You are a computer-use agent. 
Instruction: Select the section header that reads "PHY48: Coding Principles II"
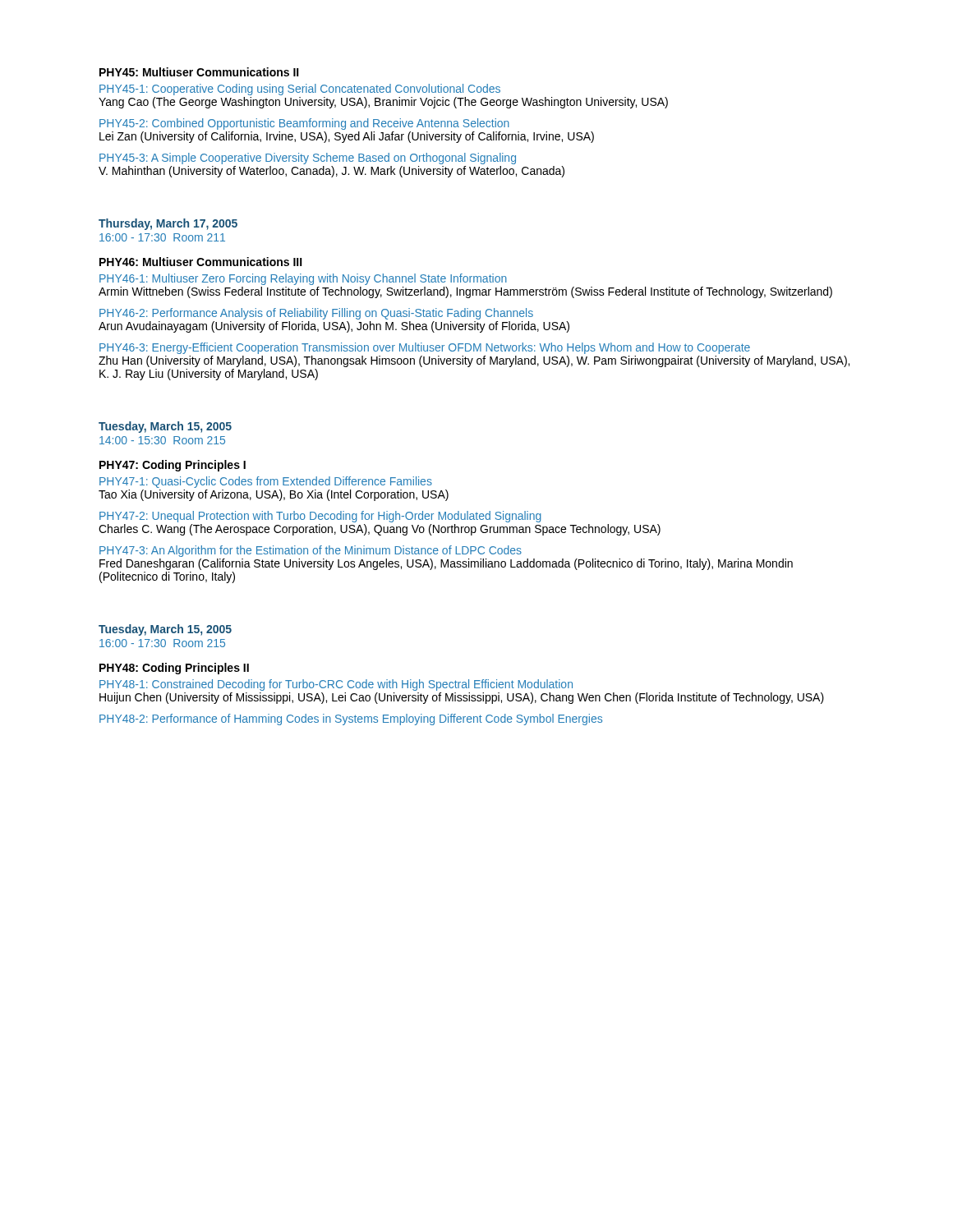pyautogui.click(x=174, y=668)
